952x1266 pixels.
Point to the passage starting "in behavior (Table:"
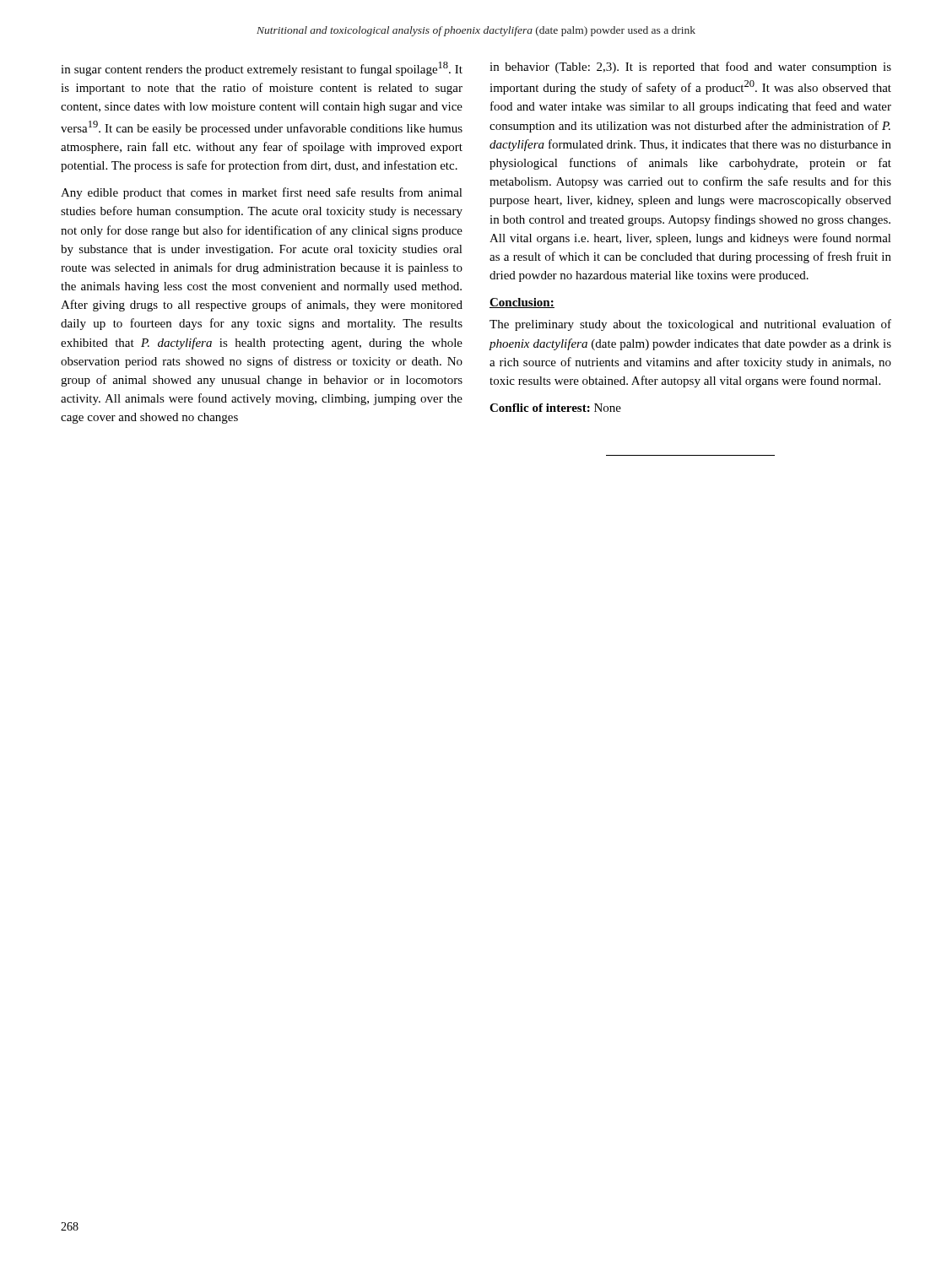point(690,171)
